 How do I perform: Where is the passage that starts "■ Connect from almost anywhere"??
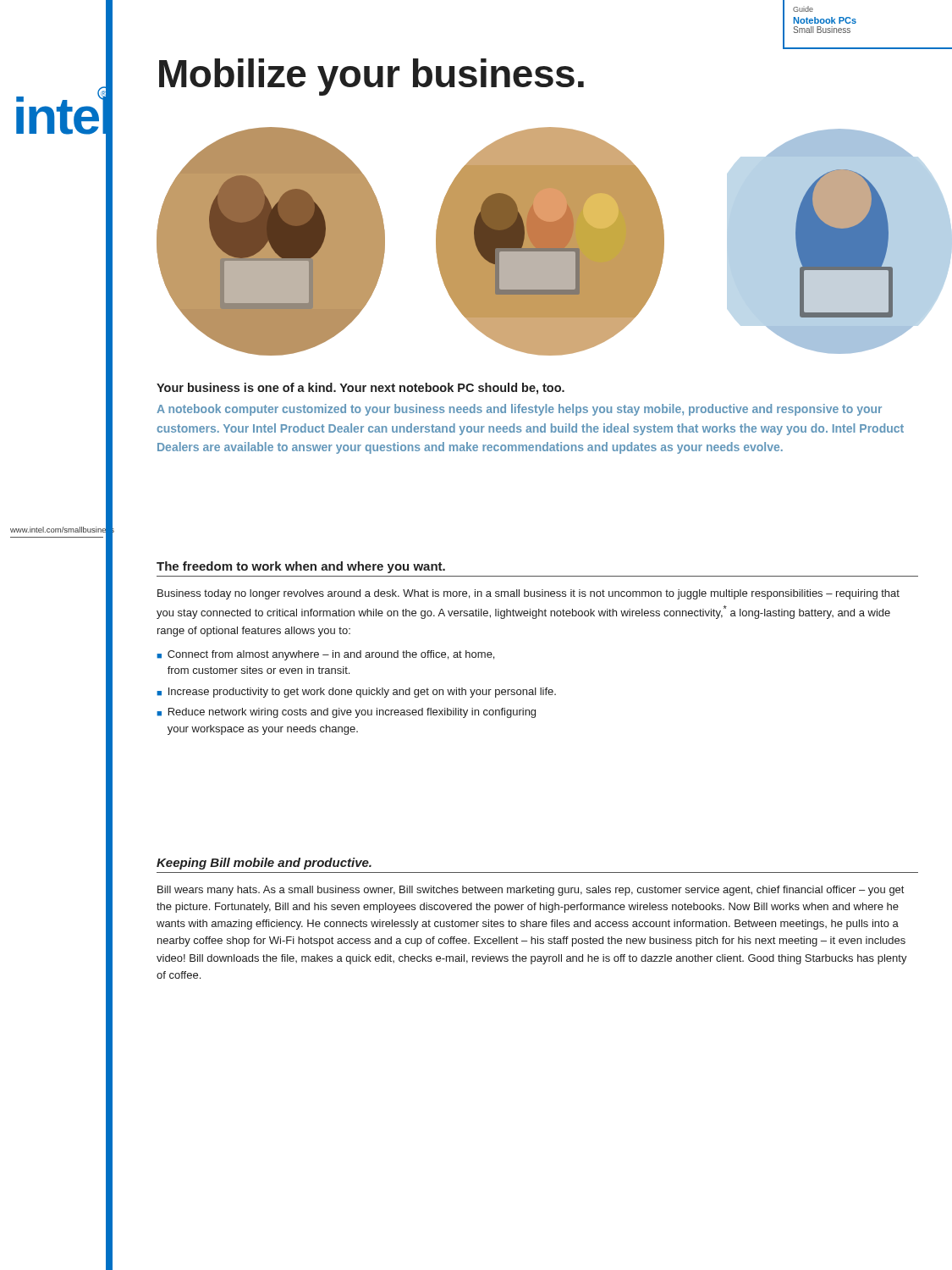[326, 662]
